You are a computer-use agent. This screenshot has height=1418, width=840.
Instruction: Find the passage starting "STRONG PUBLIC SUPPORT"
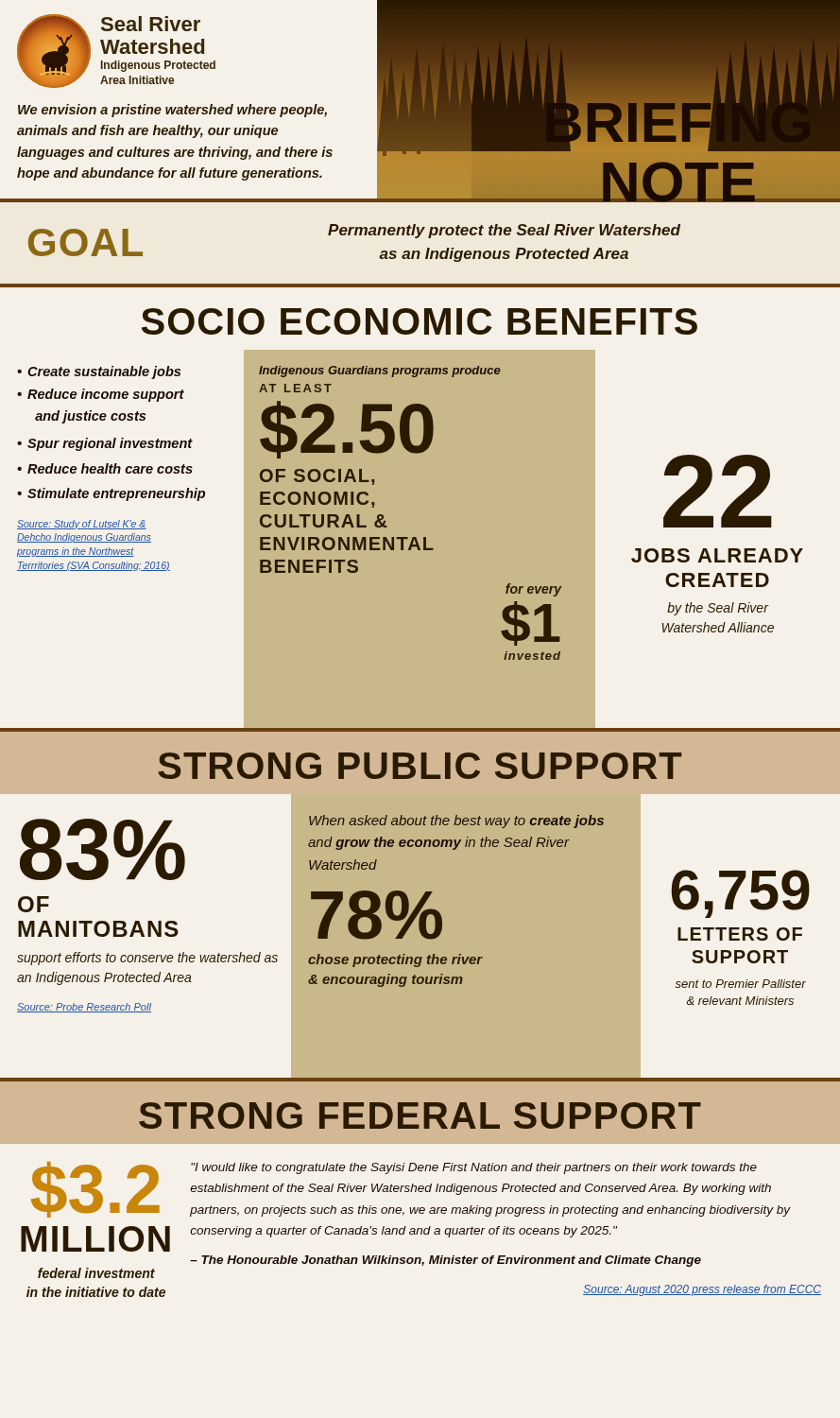click(420, 766)
